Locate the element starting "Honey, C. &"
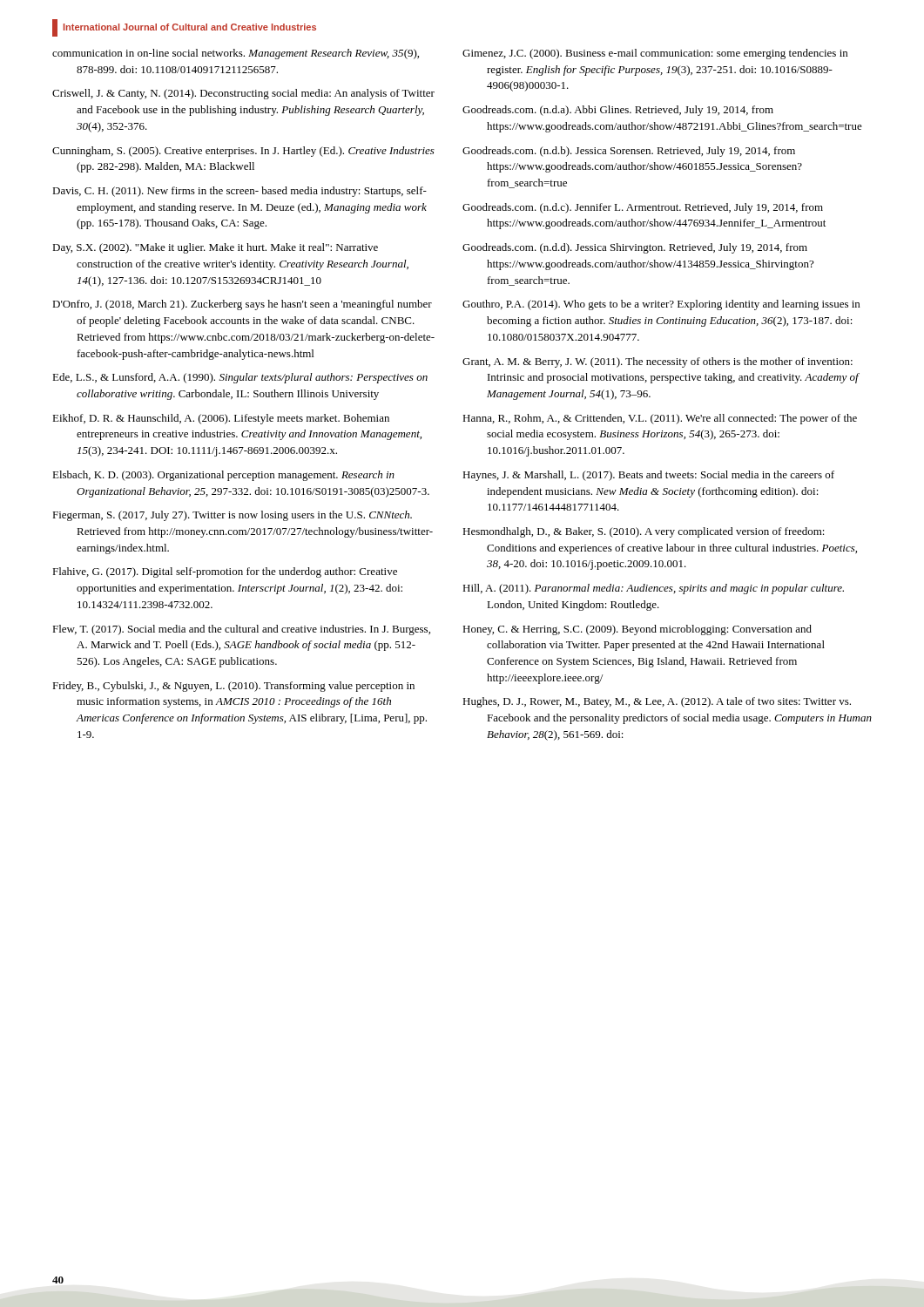 [644, 653]
